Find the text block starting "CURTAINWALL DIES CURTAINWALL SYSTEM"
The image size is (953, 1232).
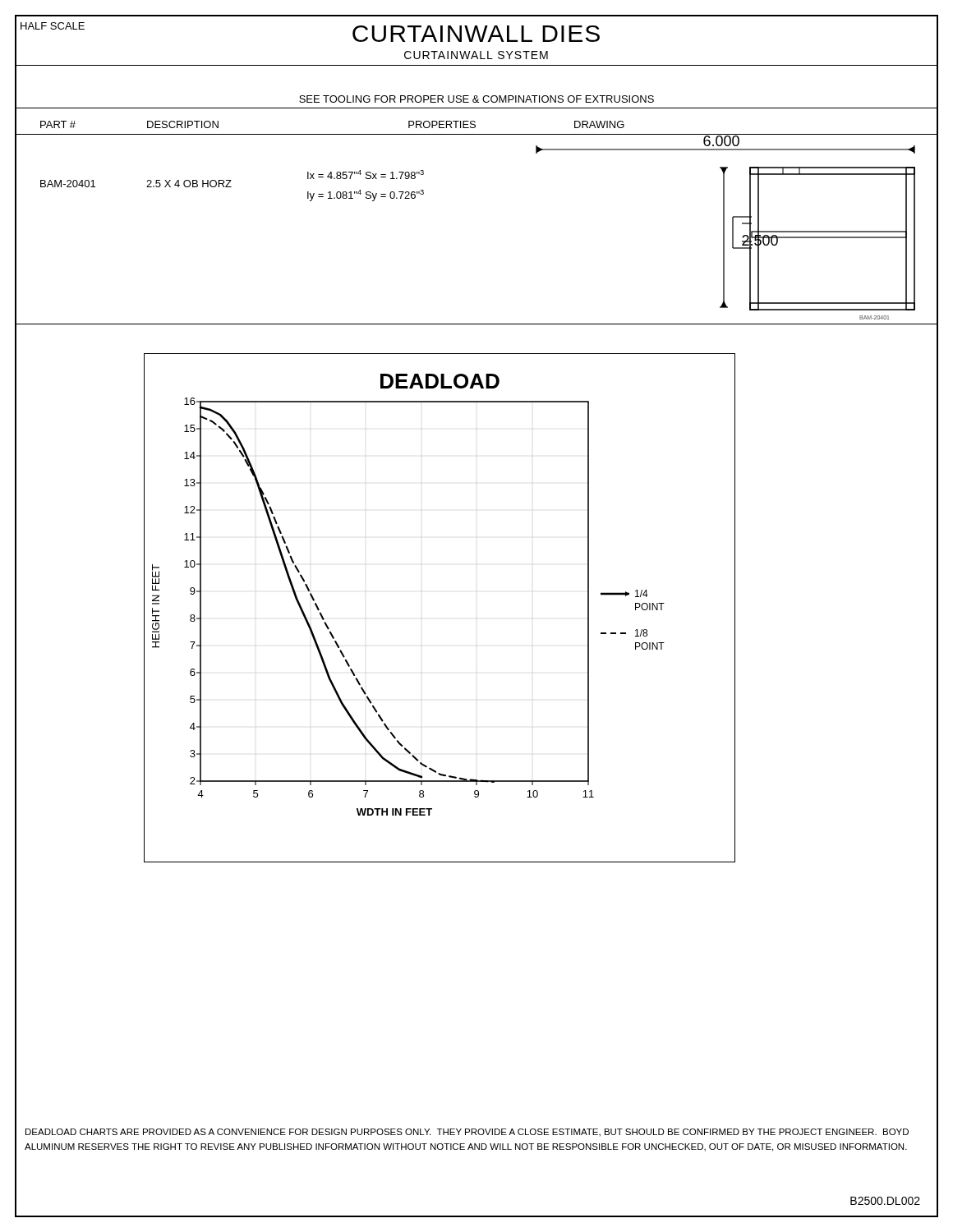pyautogui.click(x=476, y=41)
